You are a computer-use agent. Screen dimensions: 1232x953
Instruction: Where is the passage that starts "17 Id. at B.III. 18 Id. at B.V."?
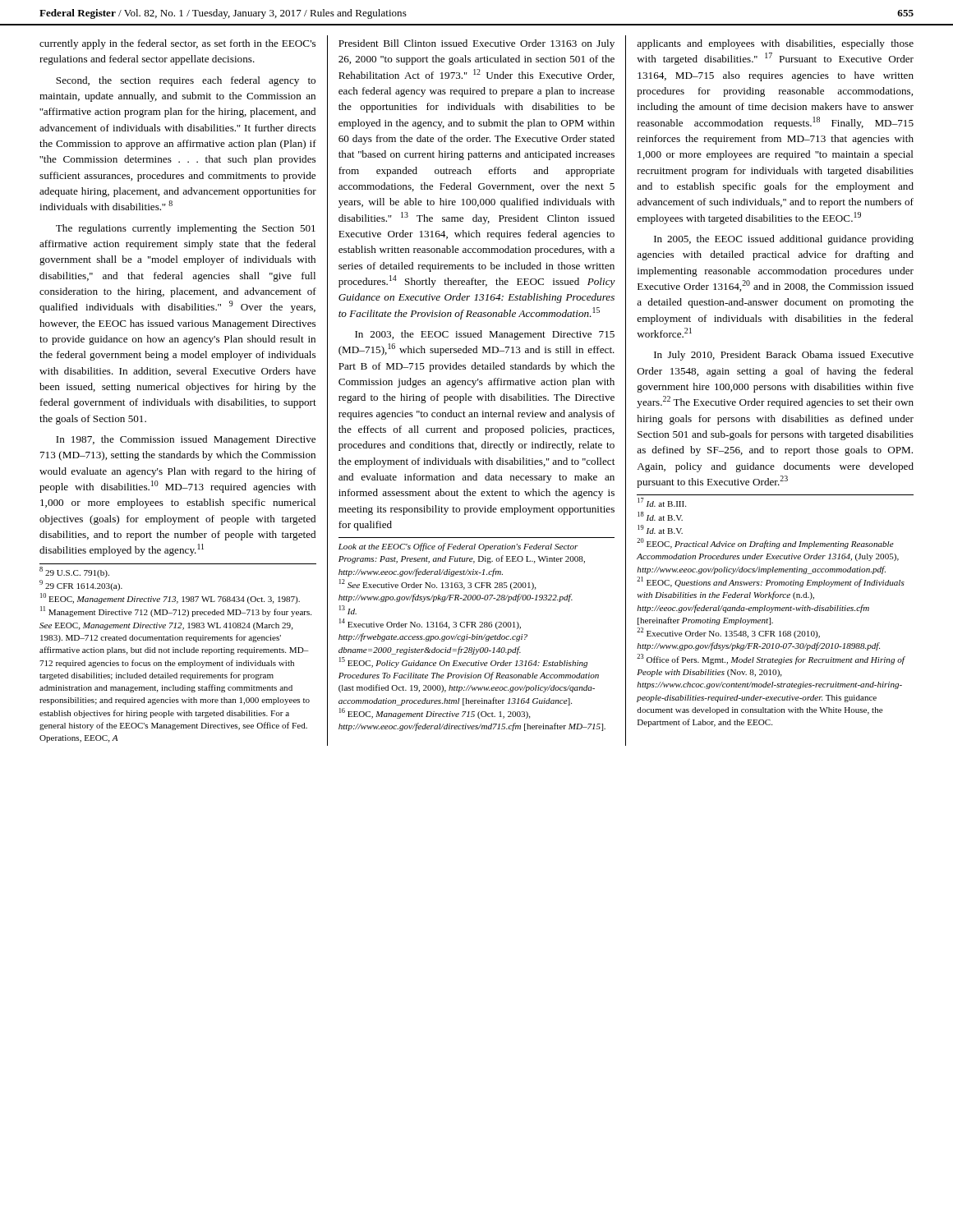click(x=775, y=613)
